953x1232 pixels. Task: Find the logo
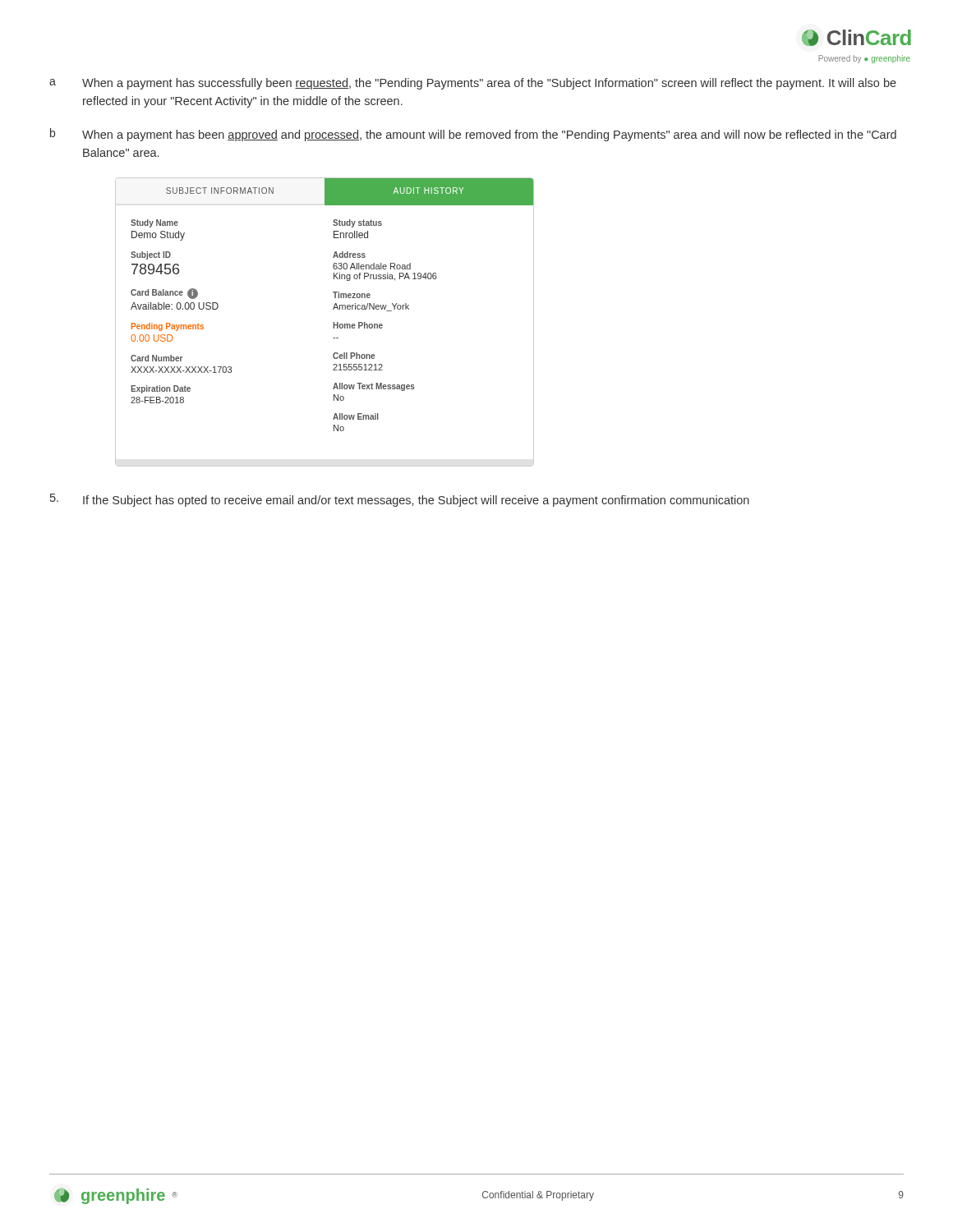853,43
